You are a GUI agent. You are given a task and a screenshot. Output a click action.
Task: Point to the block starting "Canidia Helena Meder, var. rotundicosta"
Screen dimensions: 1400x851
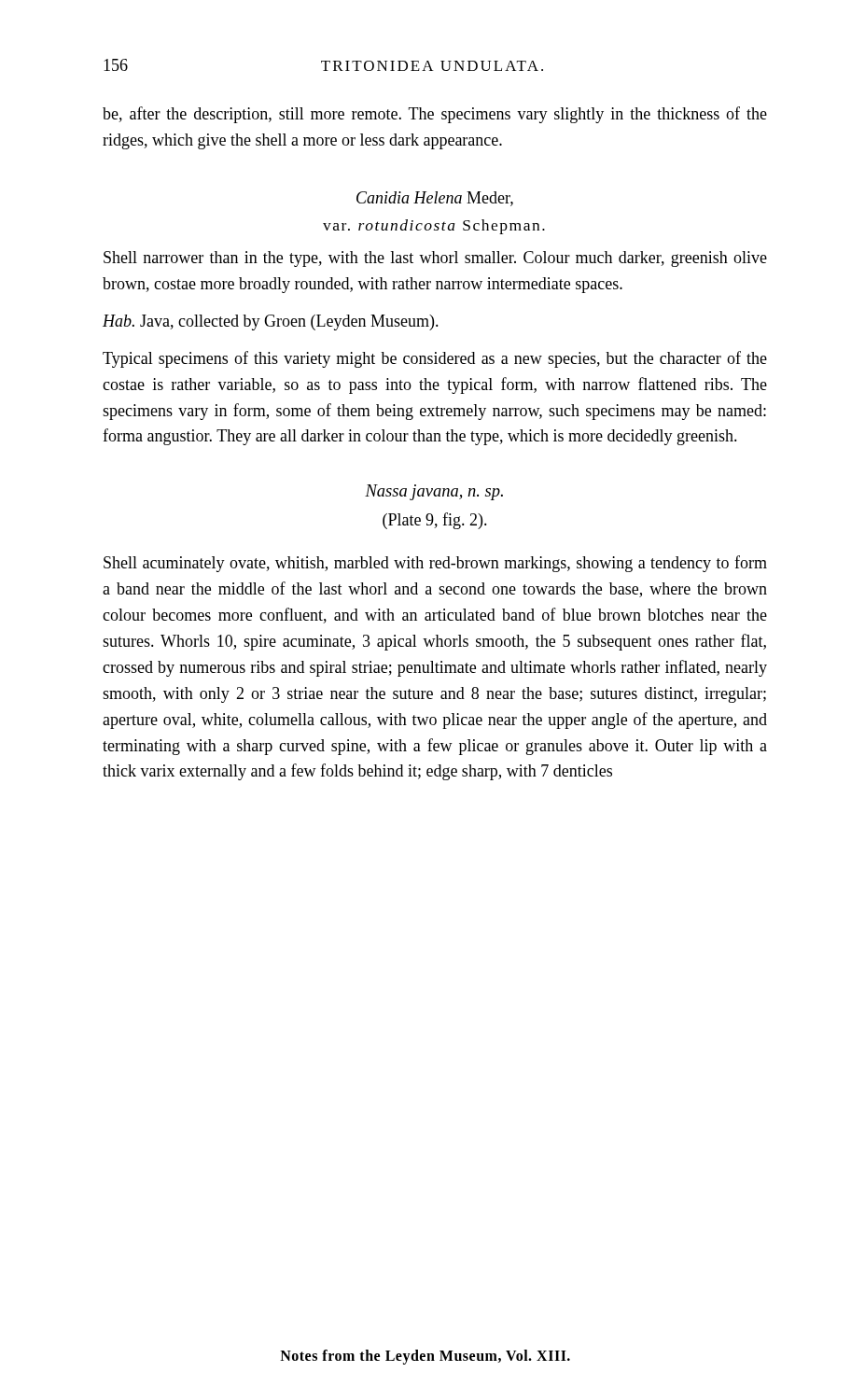point(435,212)
